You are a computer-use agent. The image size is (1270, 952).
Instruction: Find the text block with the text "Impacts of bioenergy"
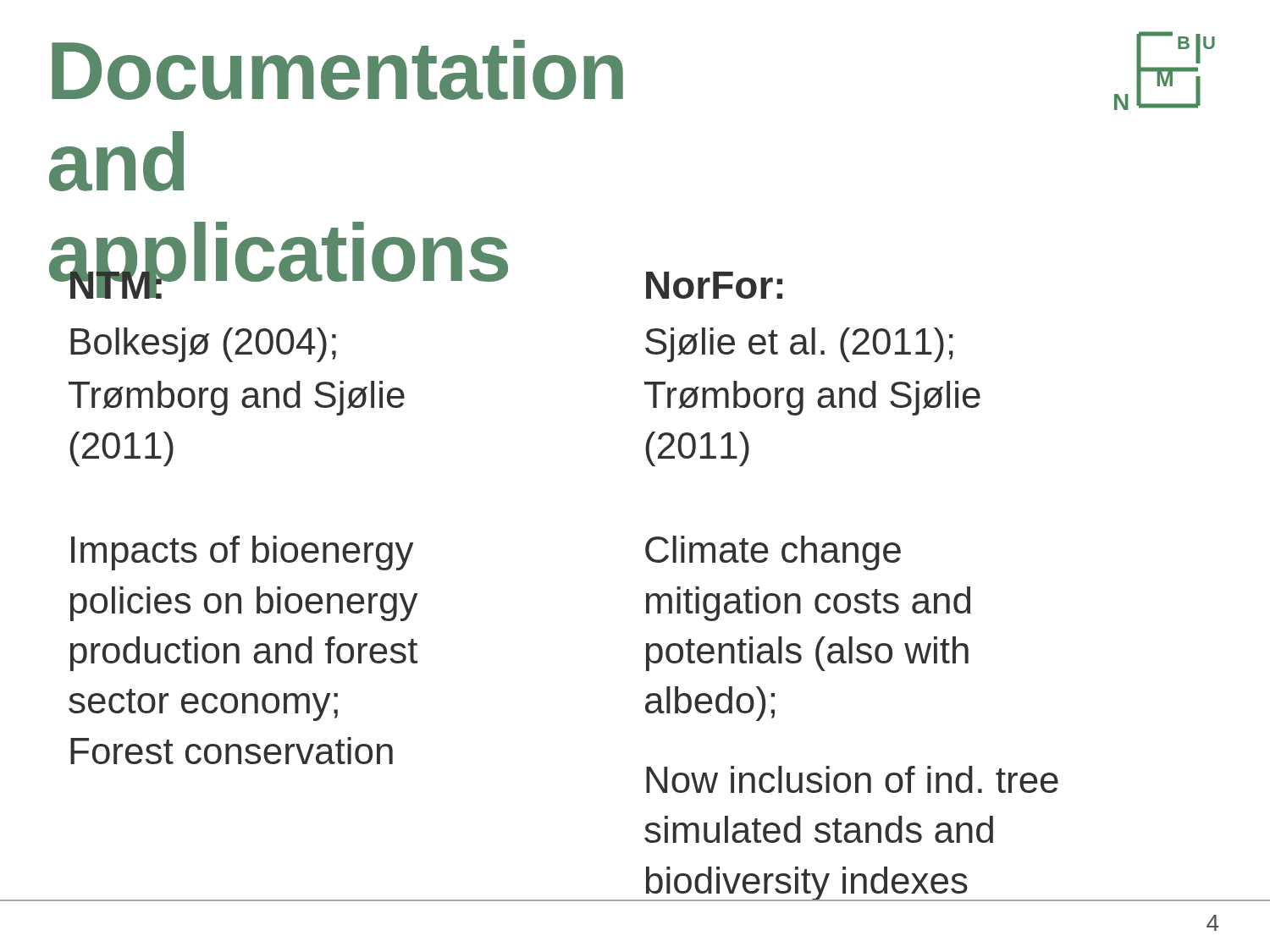click(x=243, y=650)
